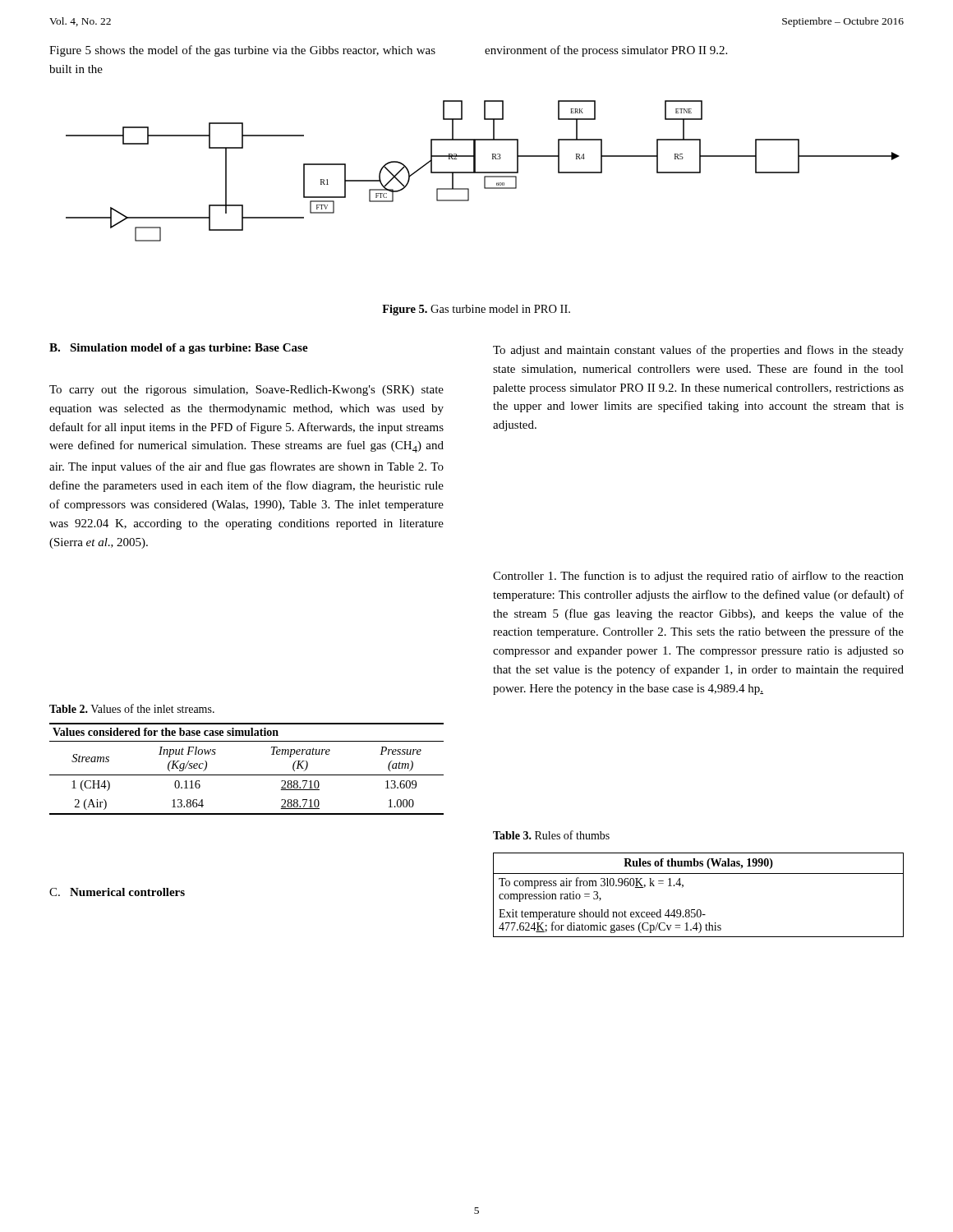Locate the caption containing "Figure 5. Gas turbine model in"
The height and width of the screenshot is (1232, 953).
[476, 309]
